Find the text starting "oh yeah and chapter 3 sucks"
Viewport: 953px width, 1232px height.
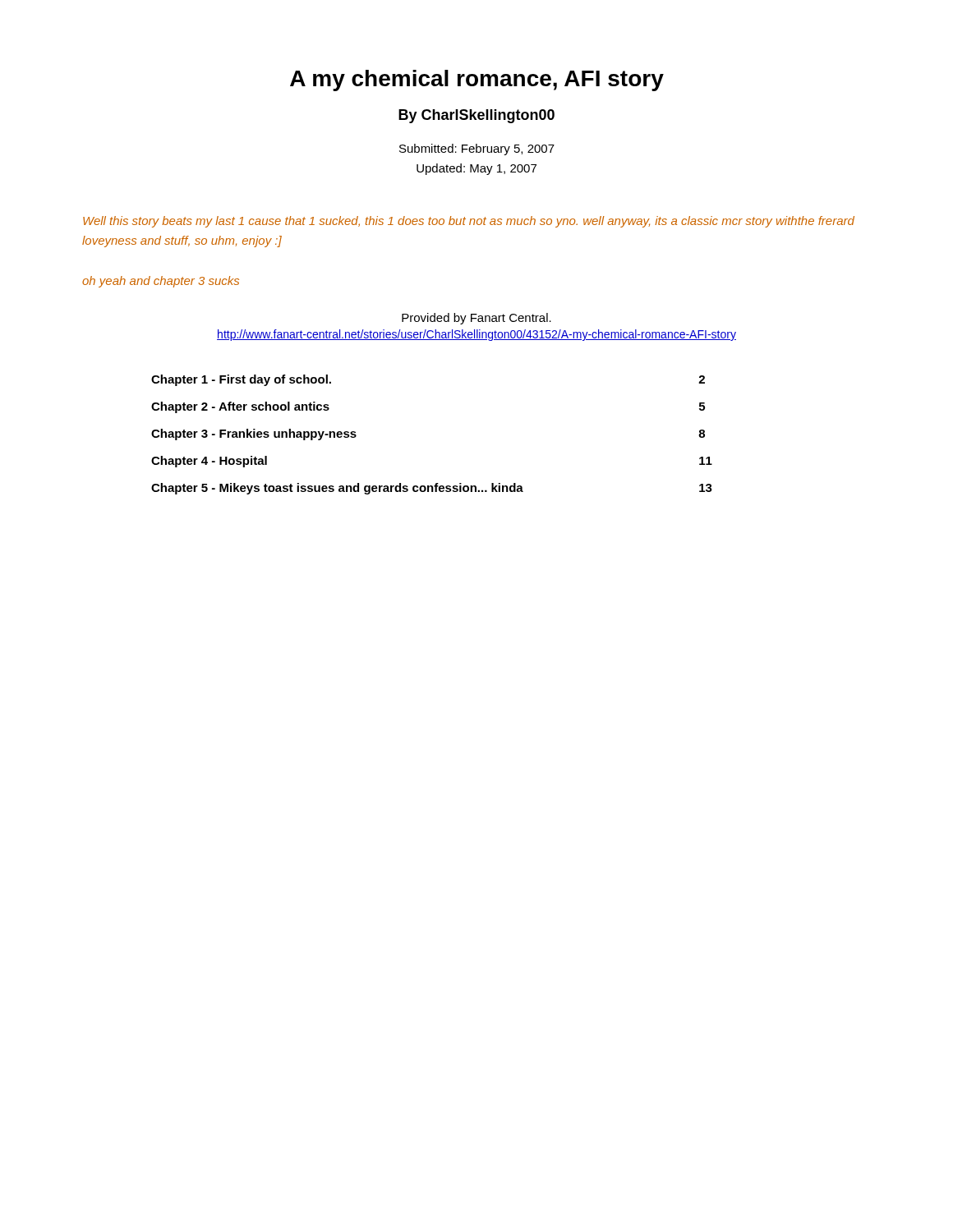161,280
